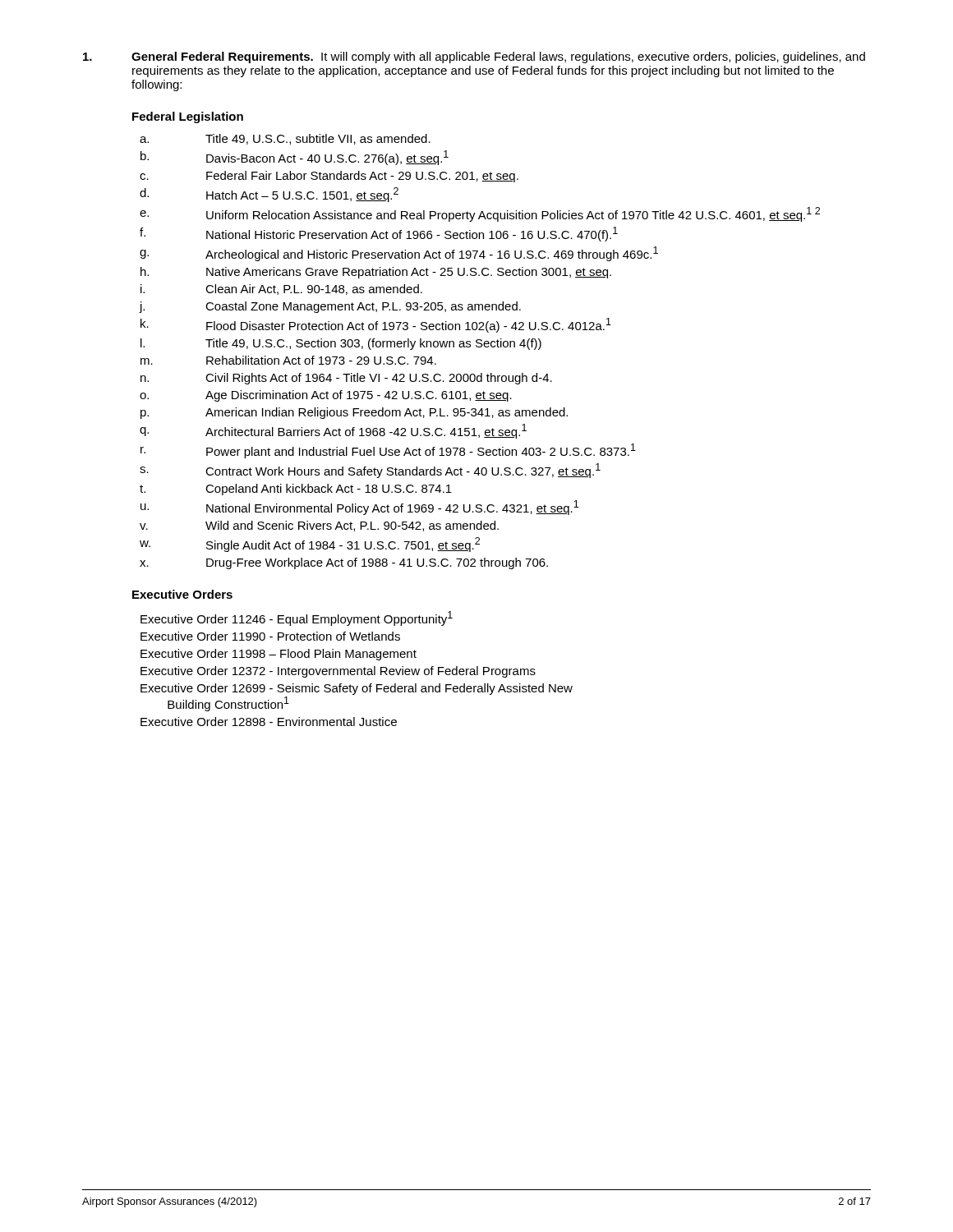953x1232 pixels.
Task: Click the passage that begins "f. National Historic Preservation"
Action: [501, 233]
